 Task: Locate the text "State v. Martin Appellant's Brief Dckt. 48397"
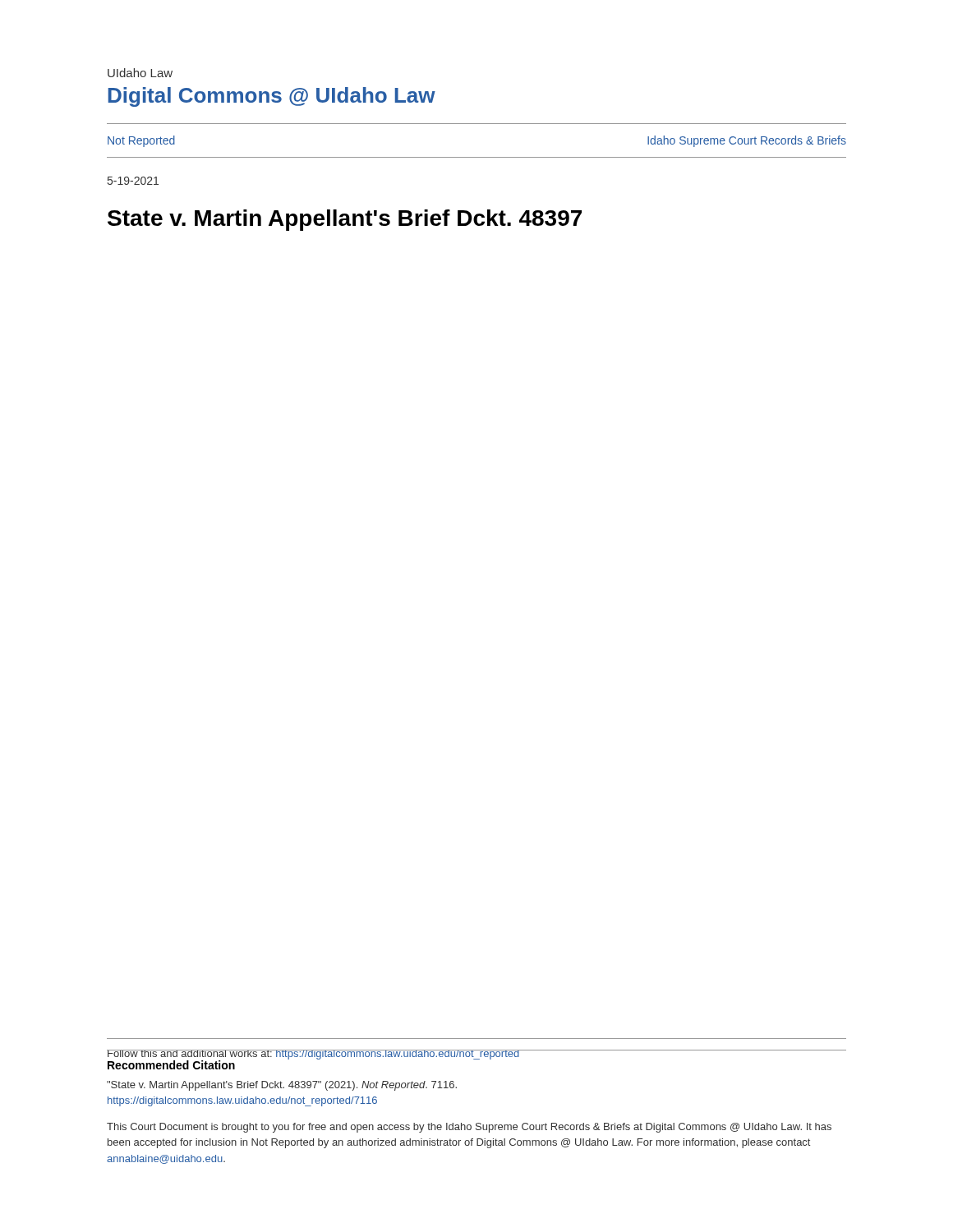[345, 218]
